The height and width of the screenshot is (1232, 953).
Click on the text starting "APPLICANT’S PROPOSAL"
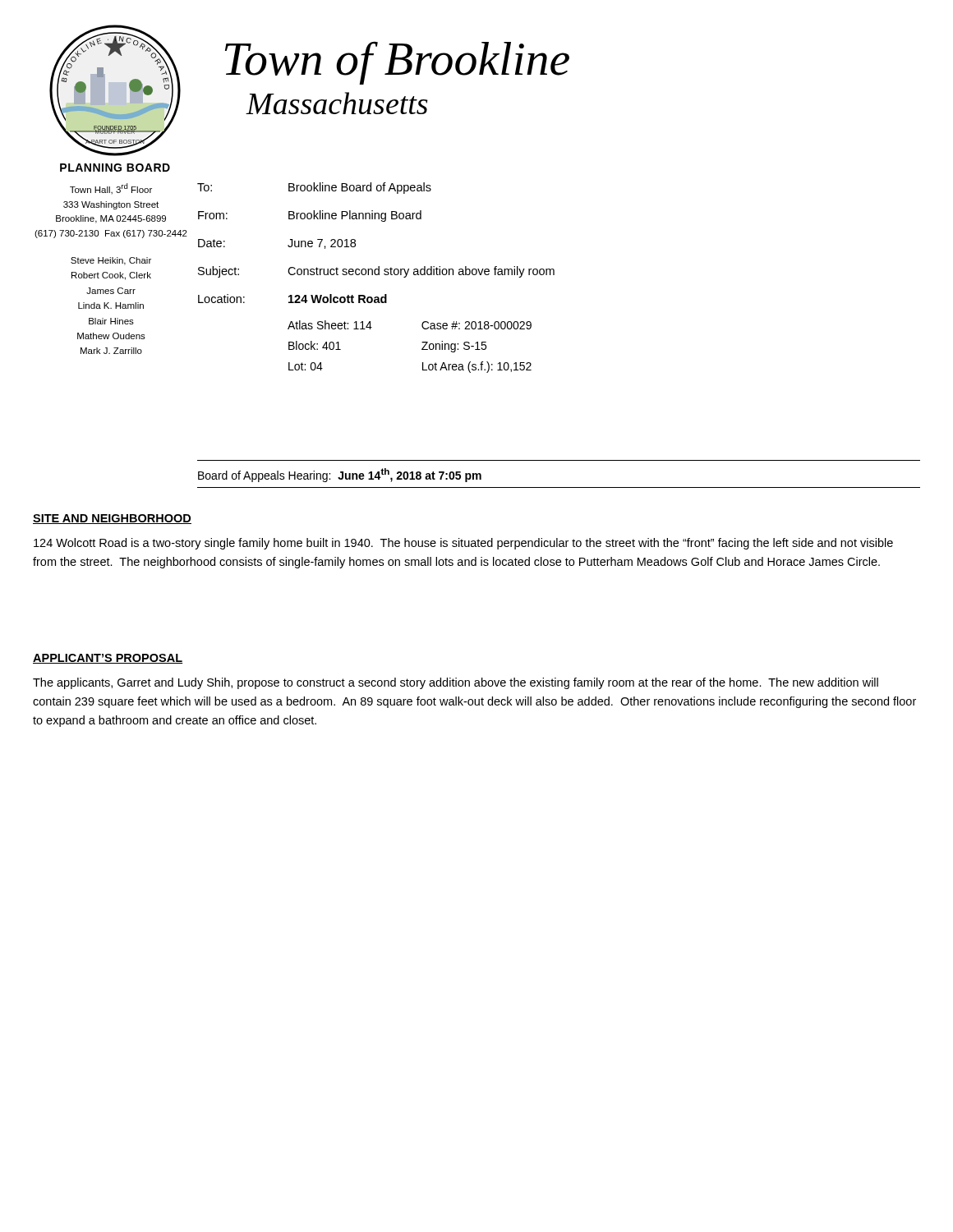(x=108, y=658)
